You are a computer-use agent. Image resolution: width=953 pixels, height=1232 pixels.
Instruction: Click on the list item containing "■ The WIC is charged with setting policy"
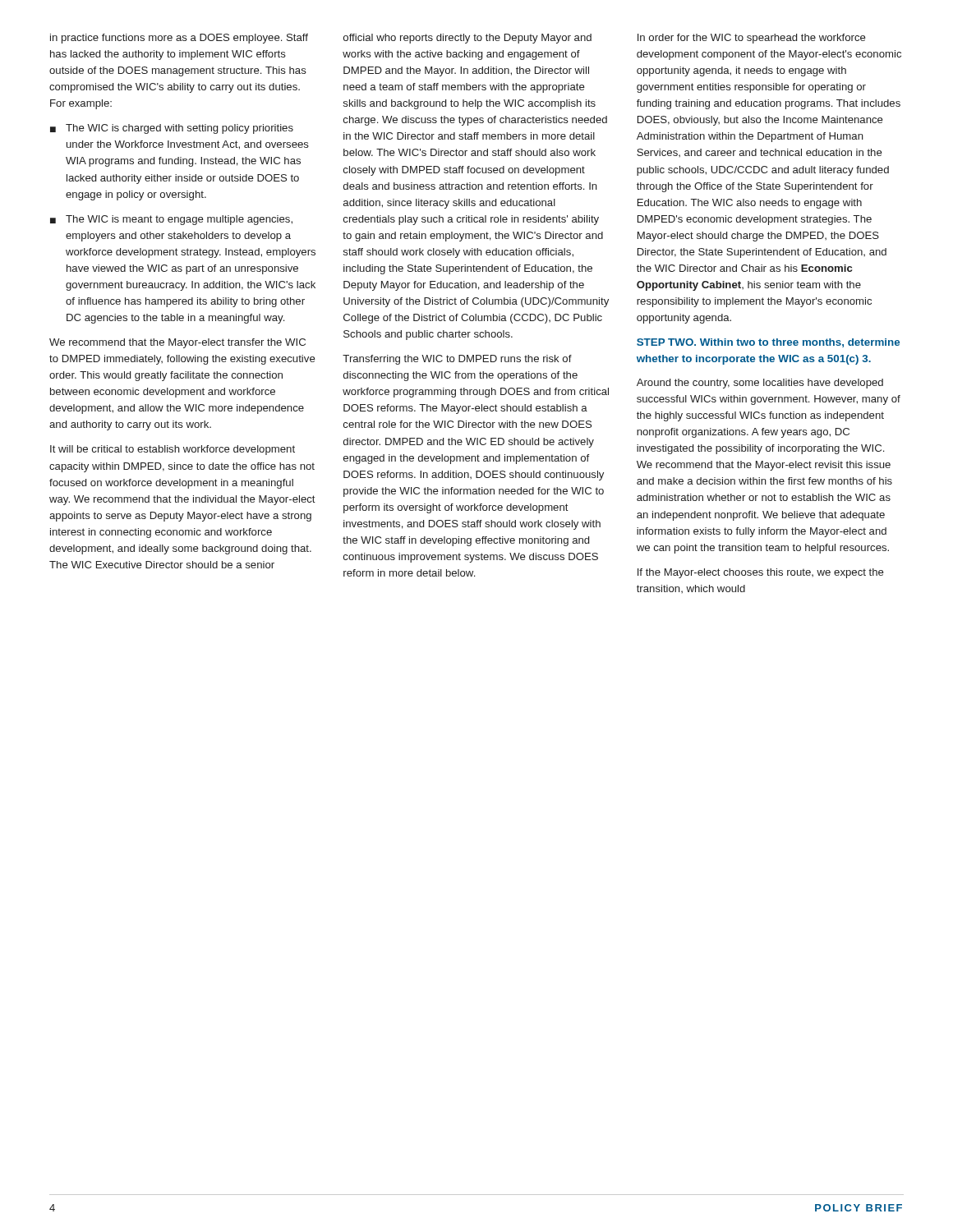pos(183,161)
